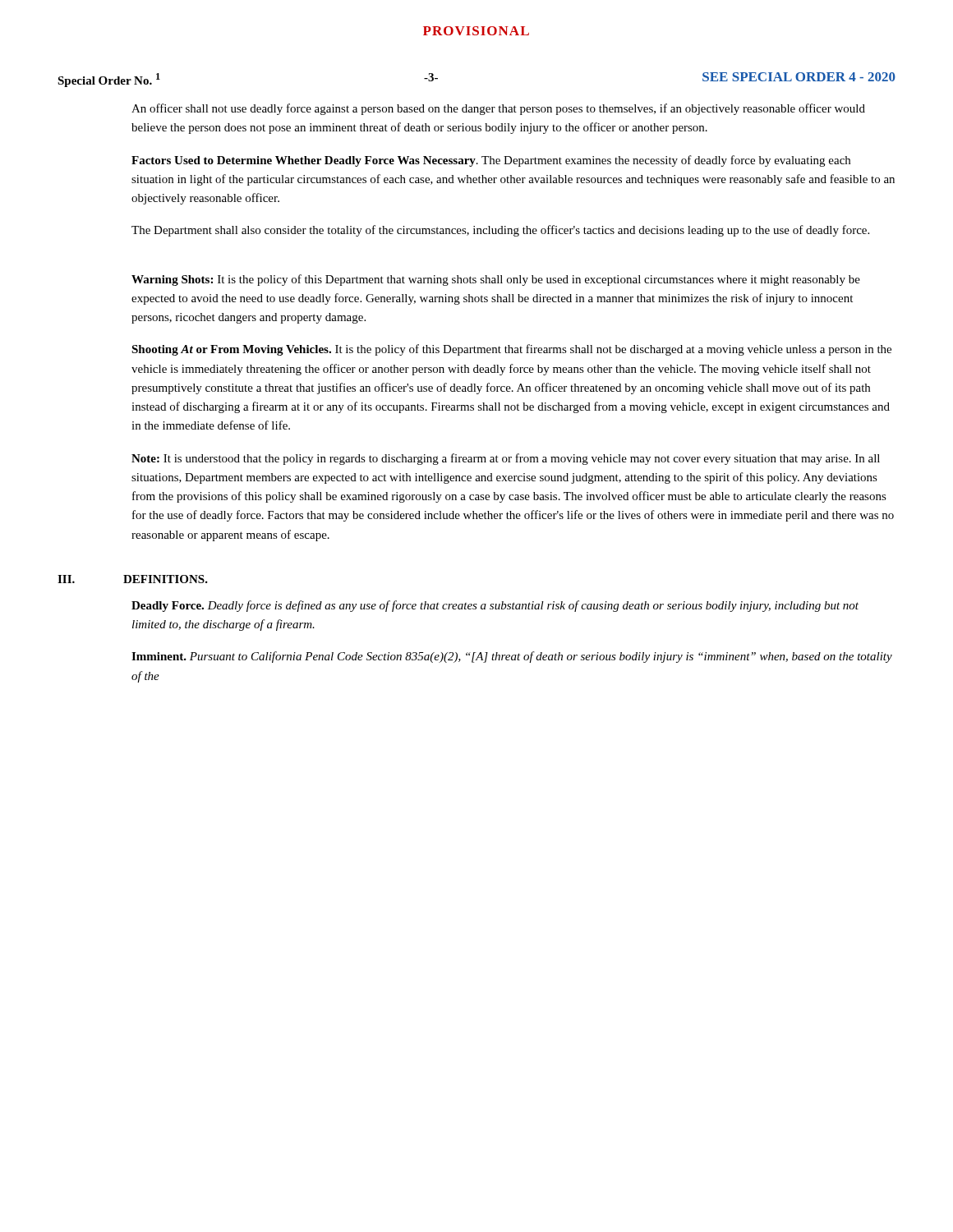Point to the element starting "Deadly Force. Deadly force is defined"
953x1232 pixels.
[x=495, y=615]
